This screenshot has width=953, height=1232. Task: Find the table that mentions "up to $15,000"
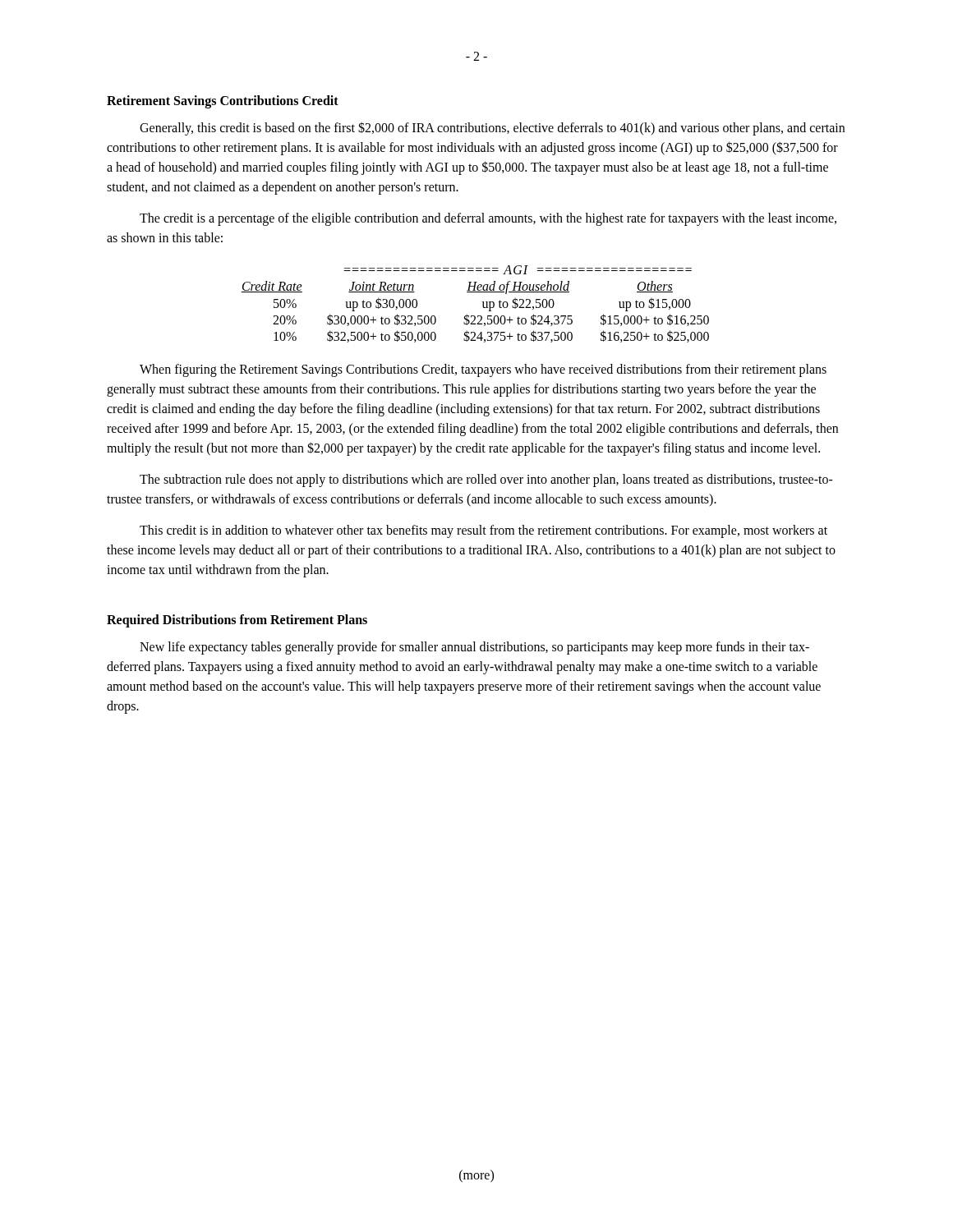coord(476,304)
